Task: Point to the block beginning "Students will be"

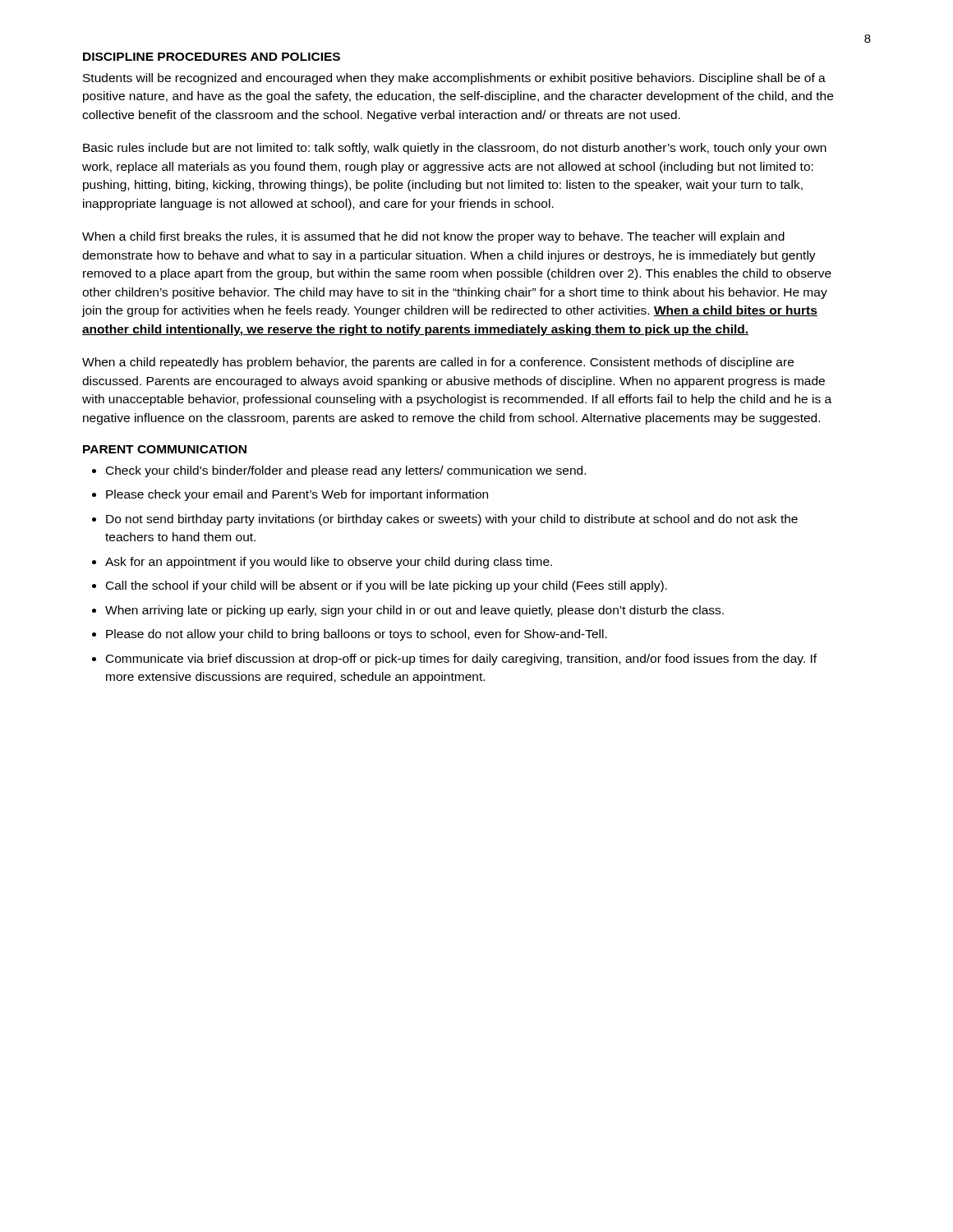Action: coord(458,96)
